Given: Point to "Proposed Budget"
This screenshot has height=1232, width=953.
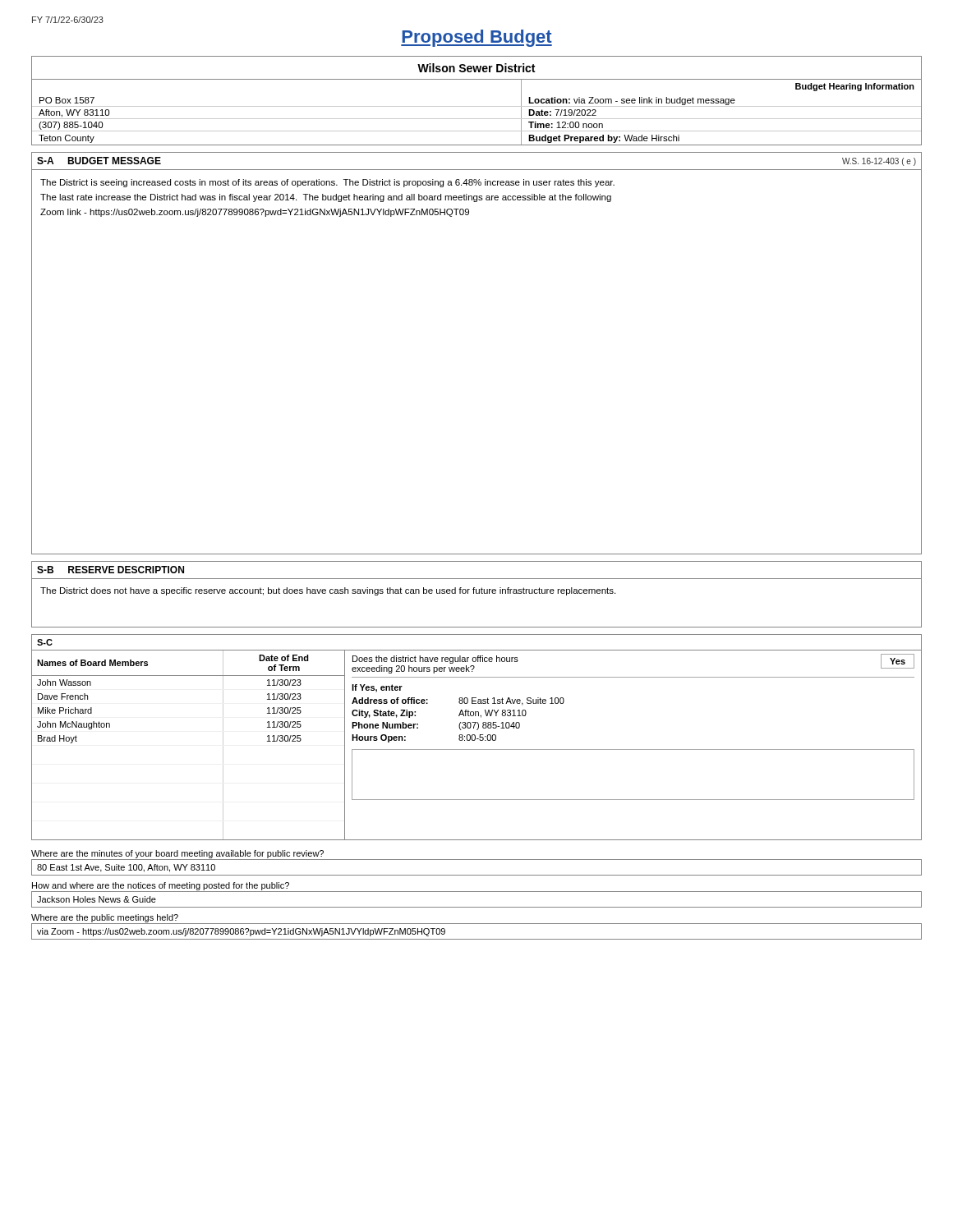Looking at the screenshot, I should (476, 37).
